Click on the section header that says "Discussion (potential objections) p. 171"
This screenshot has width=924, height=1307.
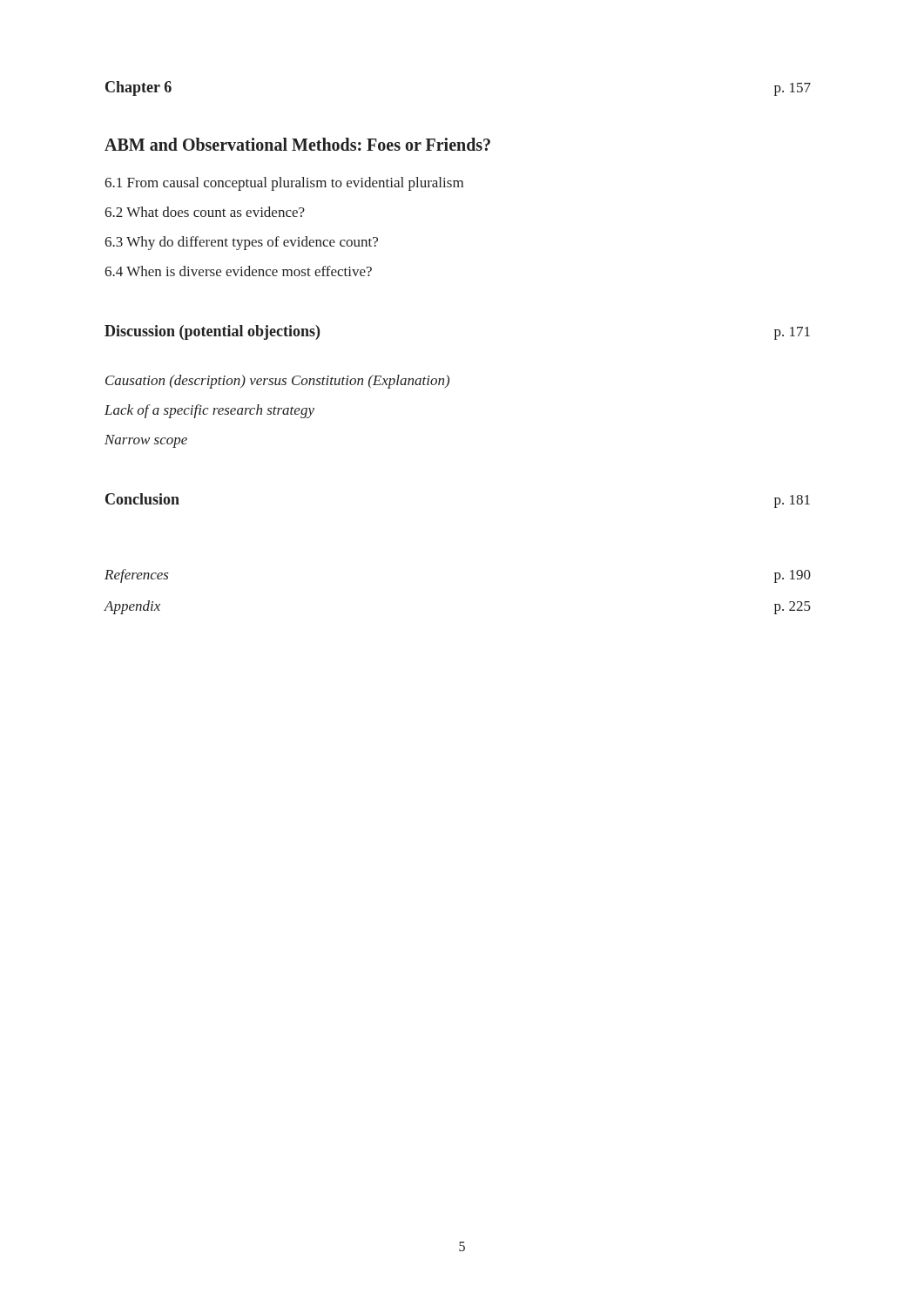coord(207,332)
